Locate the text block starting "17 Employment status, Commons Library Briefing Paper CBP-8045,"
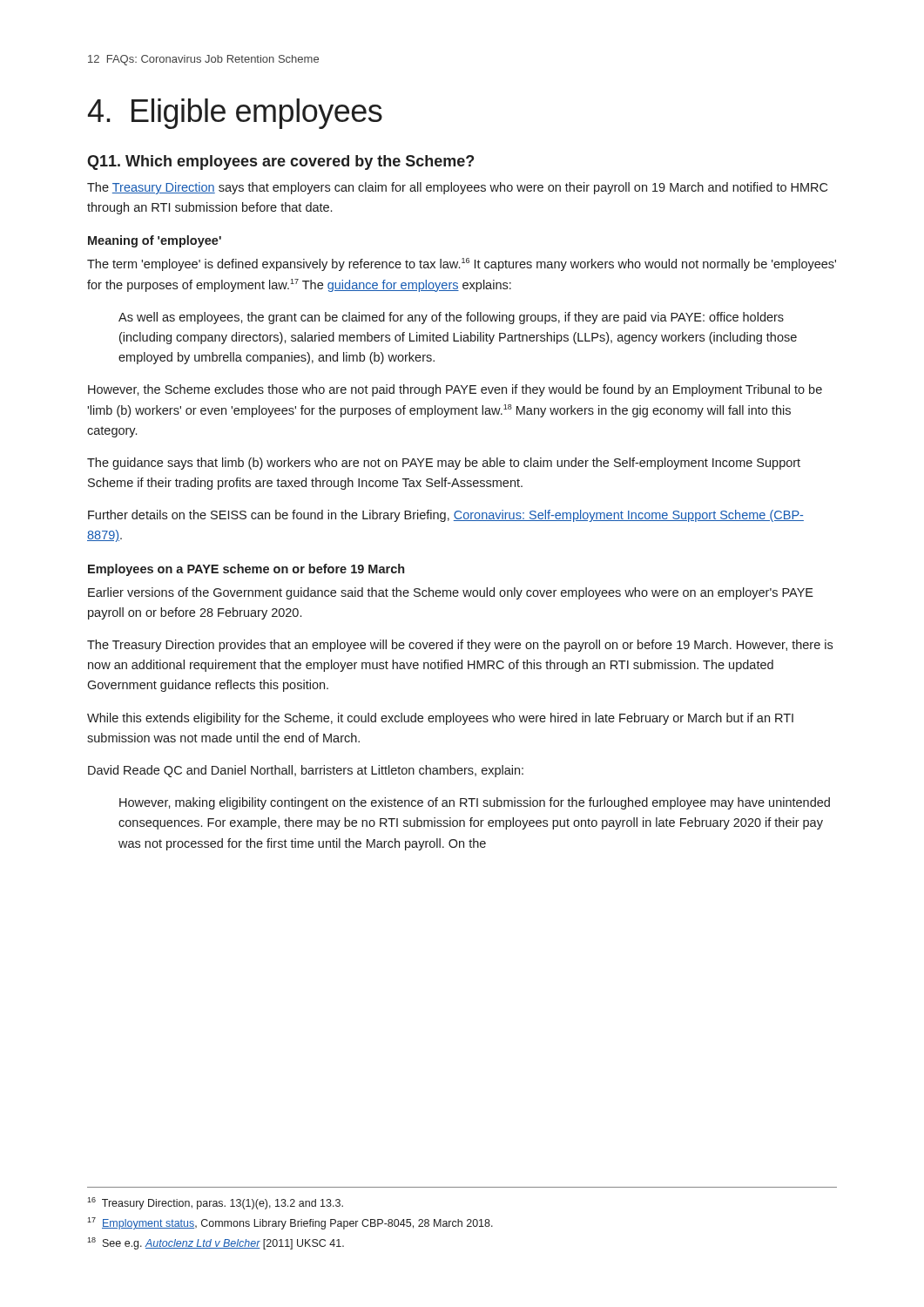The width and height of the screenshot is (924, 1307). (290, 1223)
